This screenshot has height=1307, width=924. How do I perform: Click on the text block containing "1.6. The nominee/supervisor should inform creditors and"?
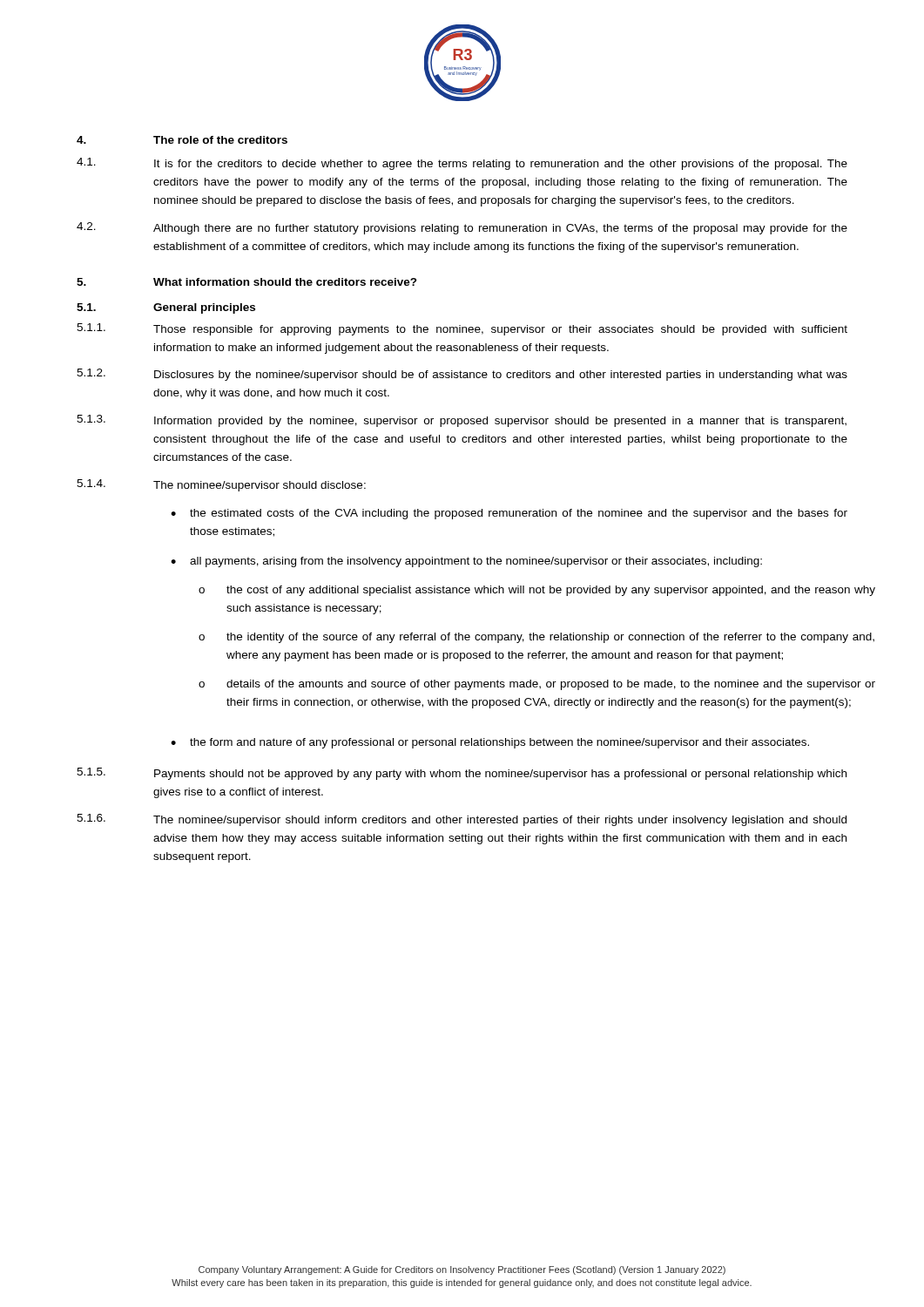(x=462, y=839)
